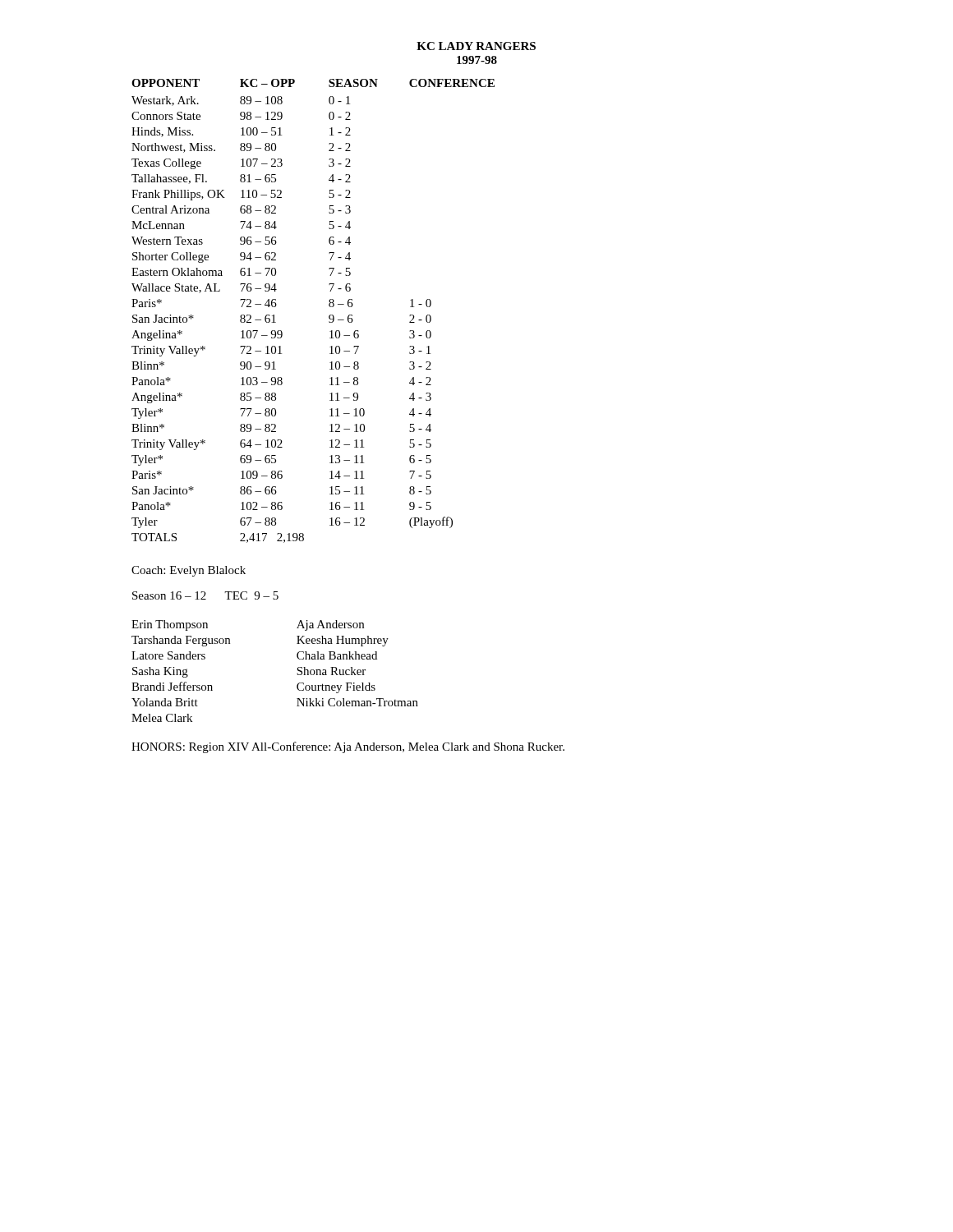Navigate to the text starting "Latore Sanders"
Screen dimensions: 1232x953
click(x=169, y=655)
